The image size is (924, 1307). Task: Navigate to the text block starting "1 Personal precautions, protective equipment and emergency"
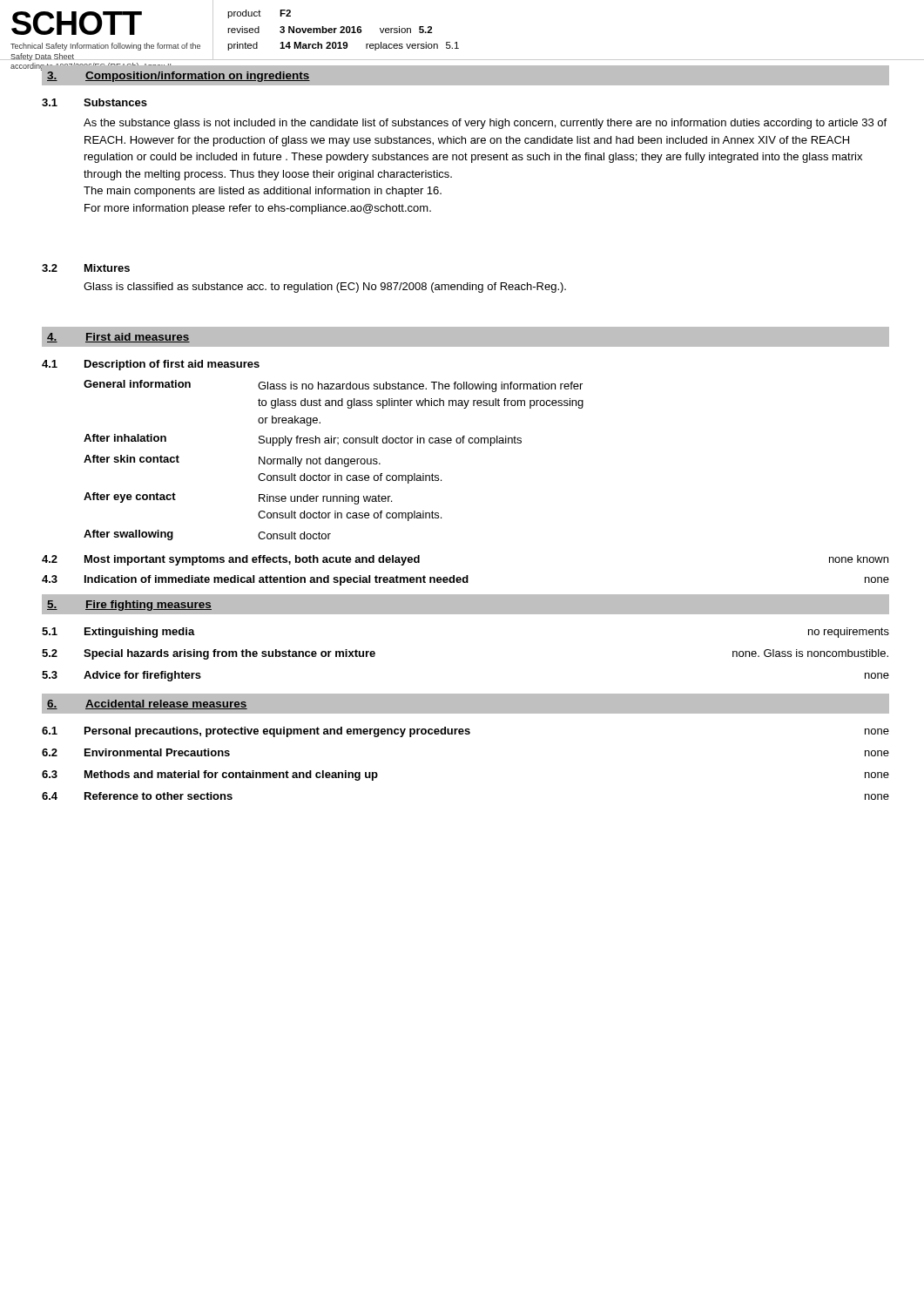click(x=465, y=731)
